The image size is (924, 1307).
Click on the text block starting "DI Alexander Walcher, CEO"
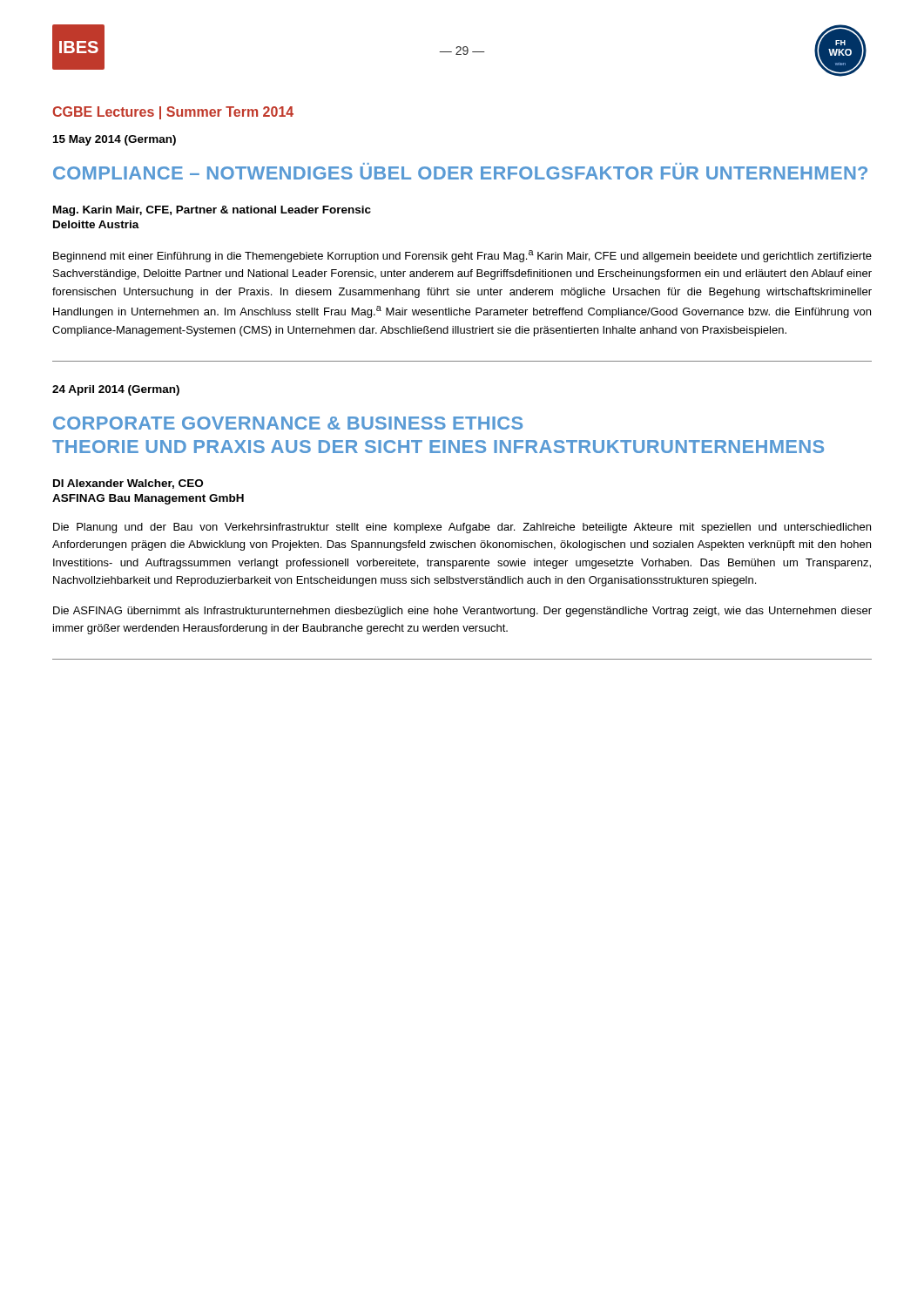(128, 483)
